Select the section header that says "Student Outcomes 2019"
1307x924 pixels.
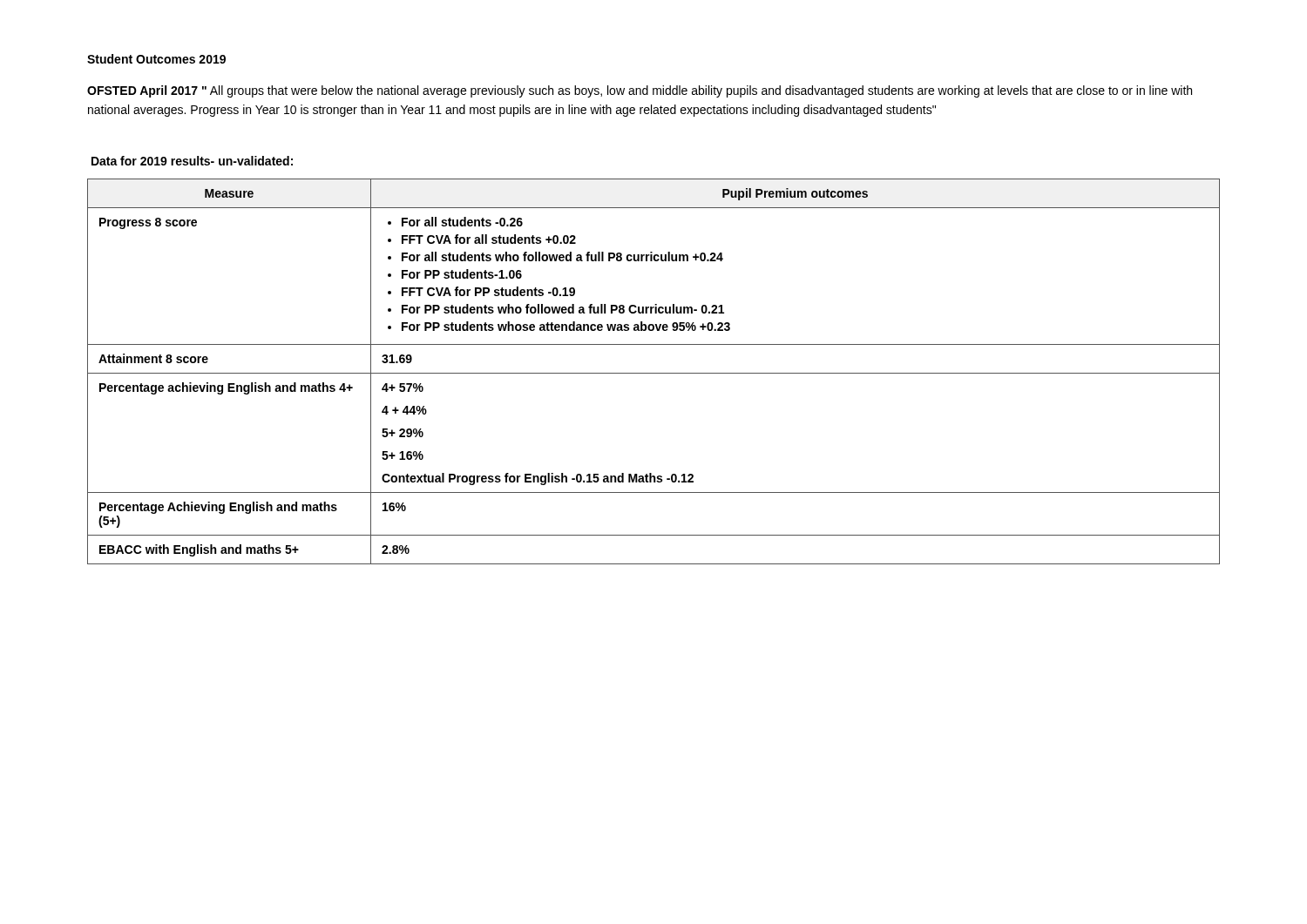point(157,59)
